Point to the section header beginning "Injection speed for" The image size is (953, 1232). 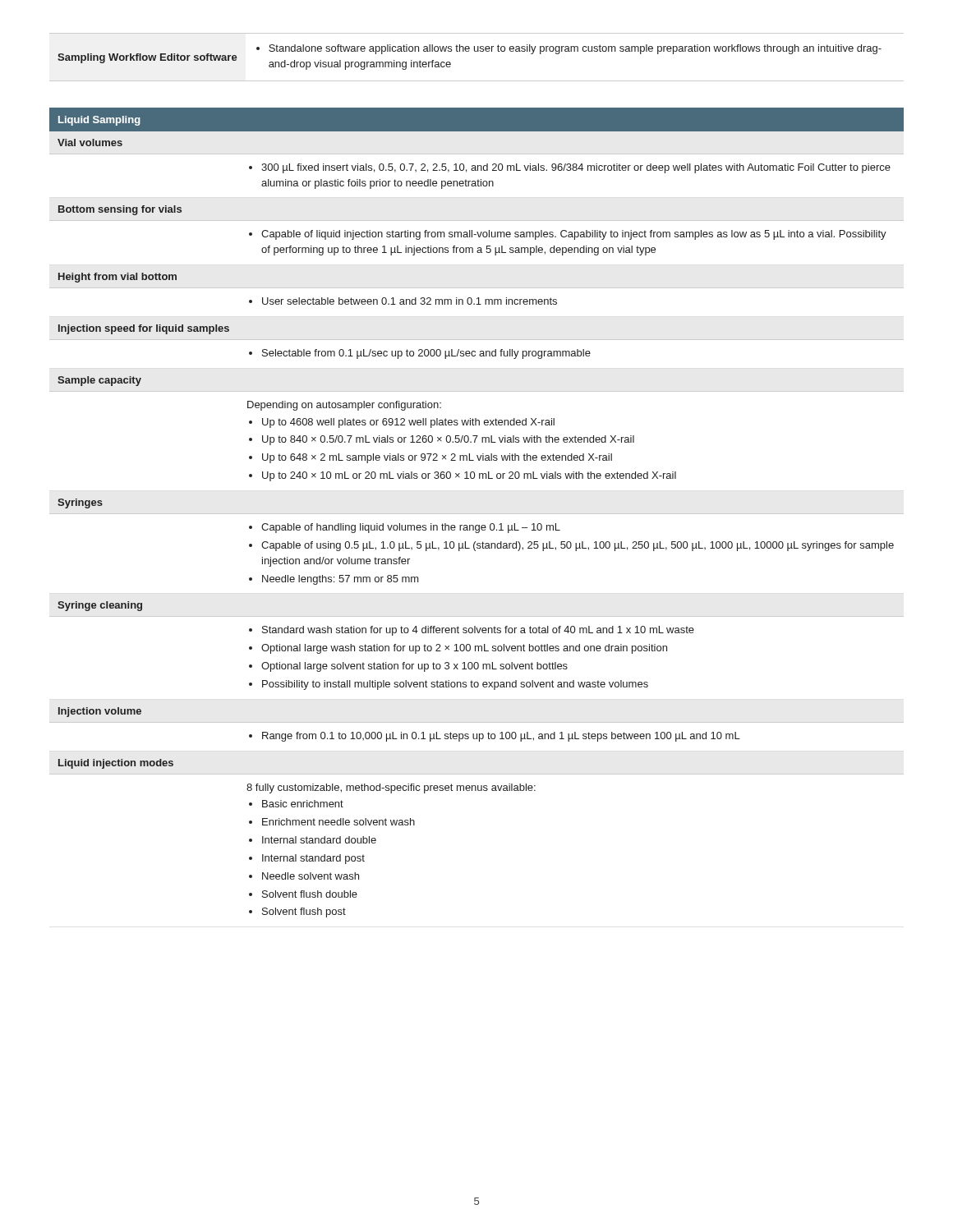(144, 328)
